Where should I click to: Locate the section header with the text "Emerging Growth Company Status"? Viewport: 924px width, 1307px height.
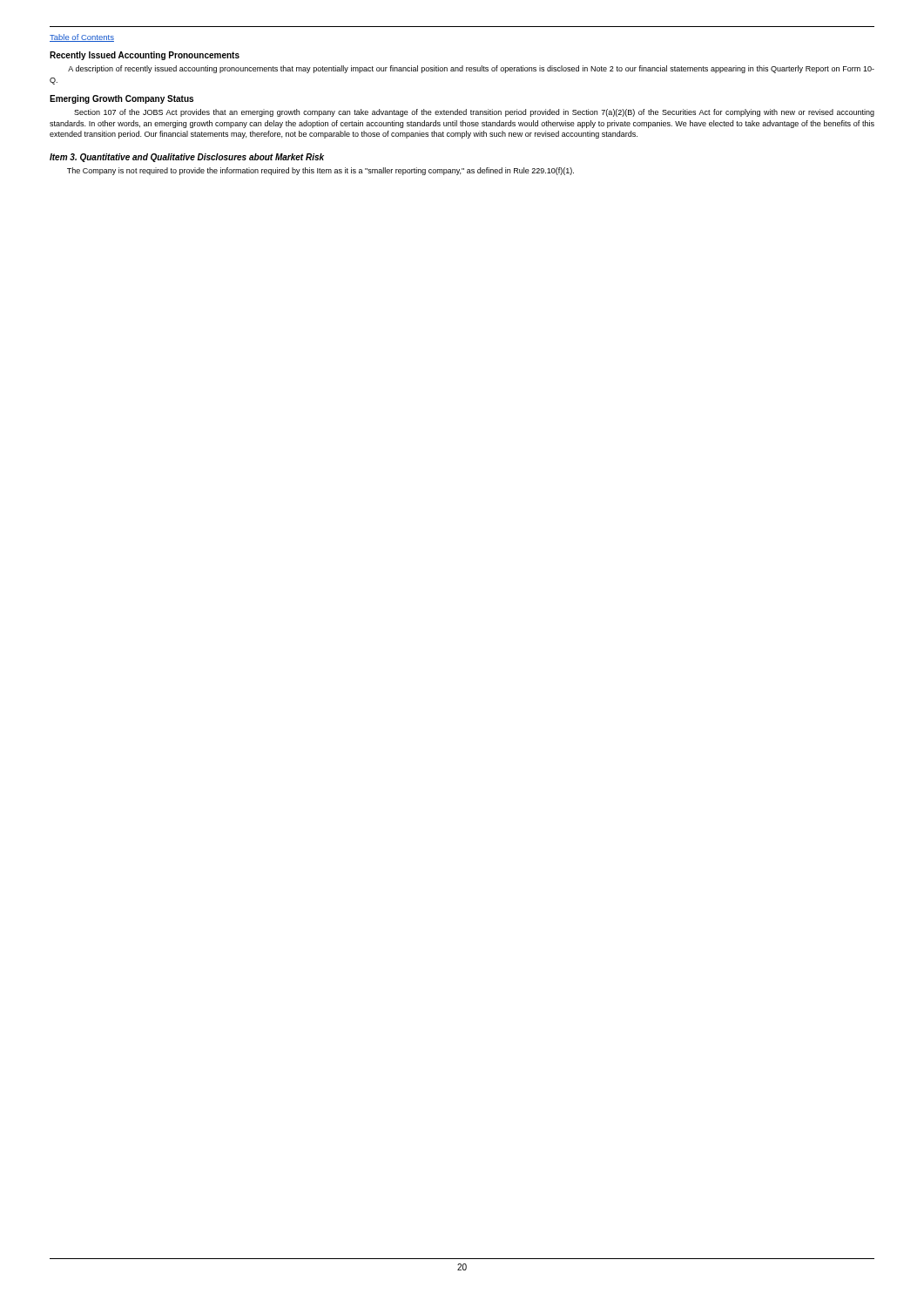point(122,99)
